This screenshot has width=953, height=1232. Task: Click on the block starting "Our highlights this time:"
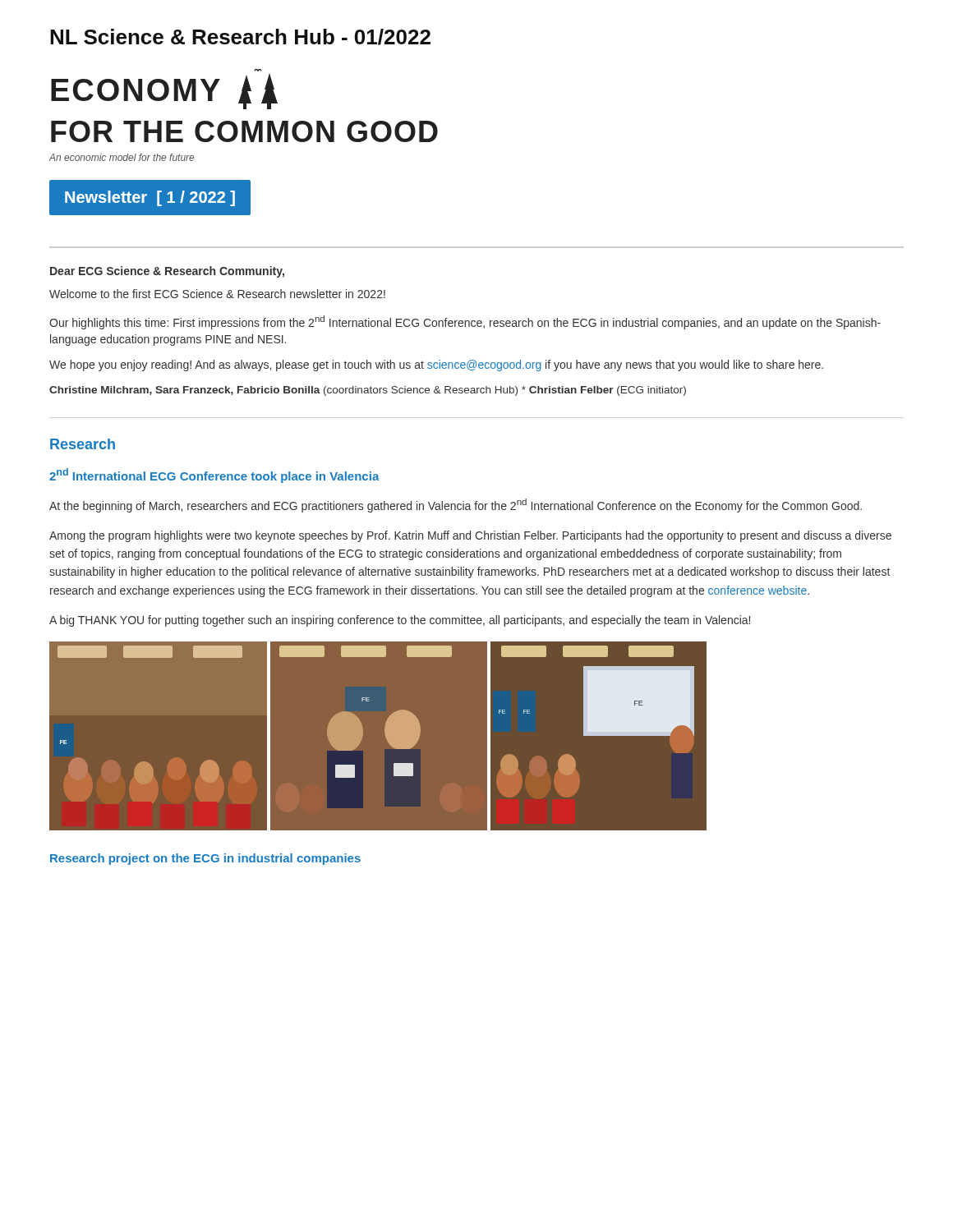click(465, 329)
